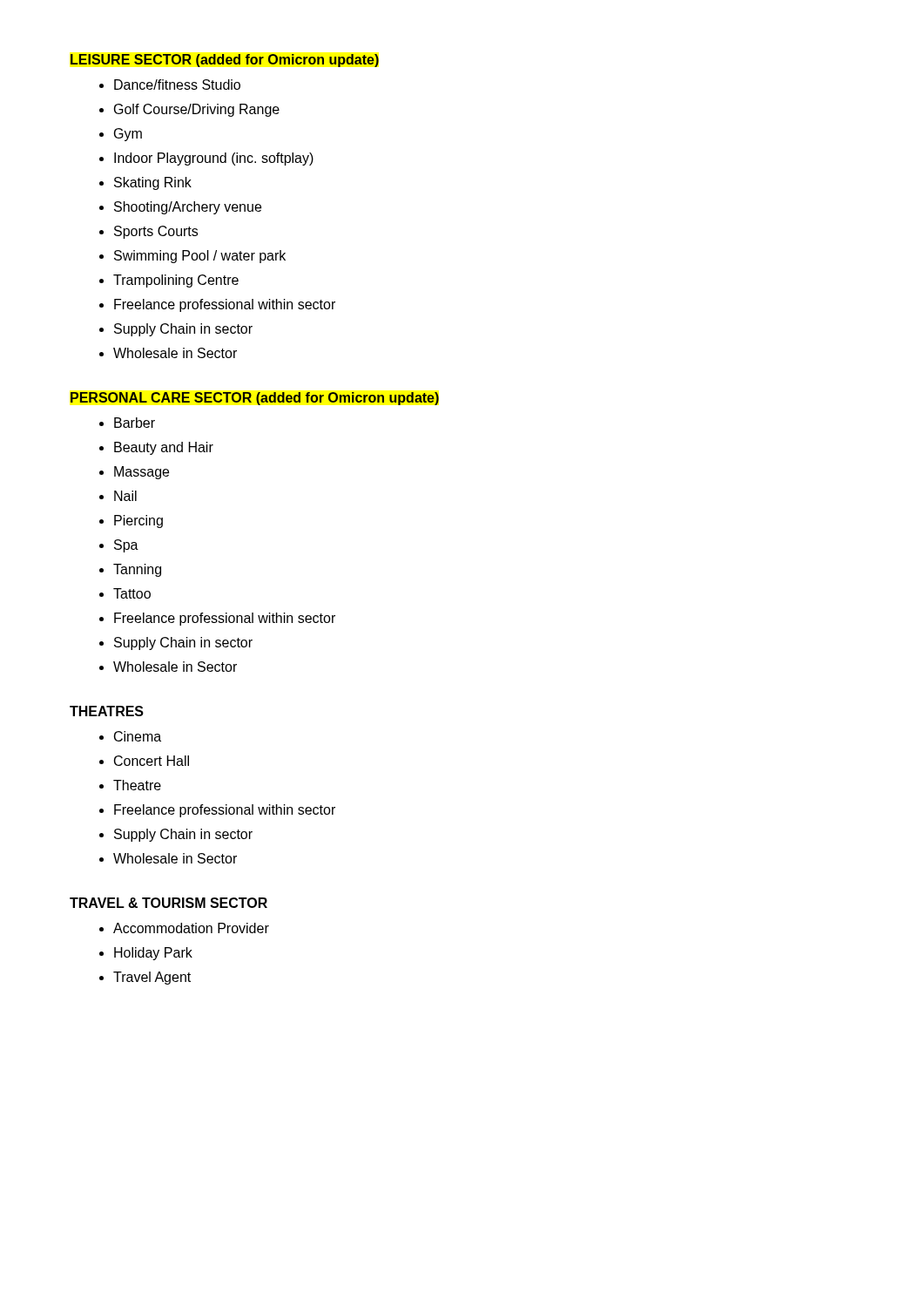
Task: Click on the block starting "Beauty and Hair"
Action: pyautogui.click(x=164, y=448)
